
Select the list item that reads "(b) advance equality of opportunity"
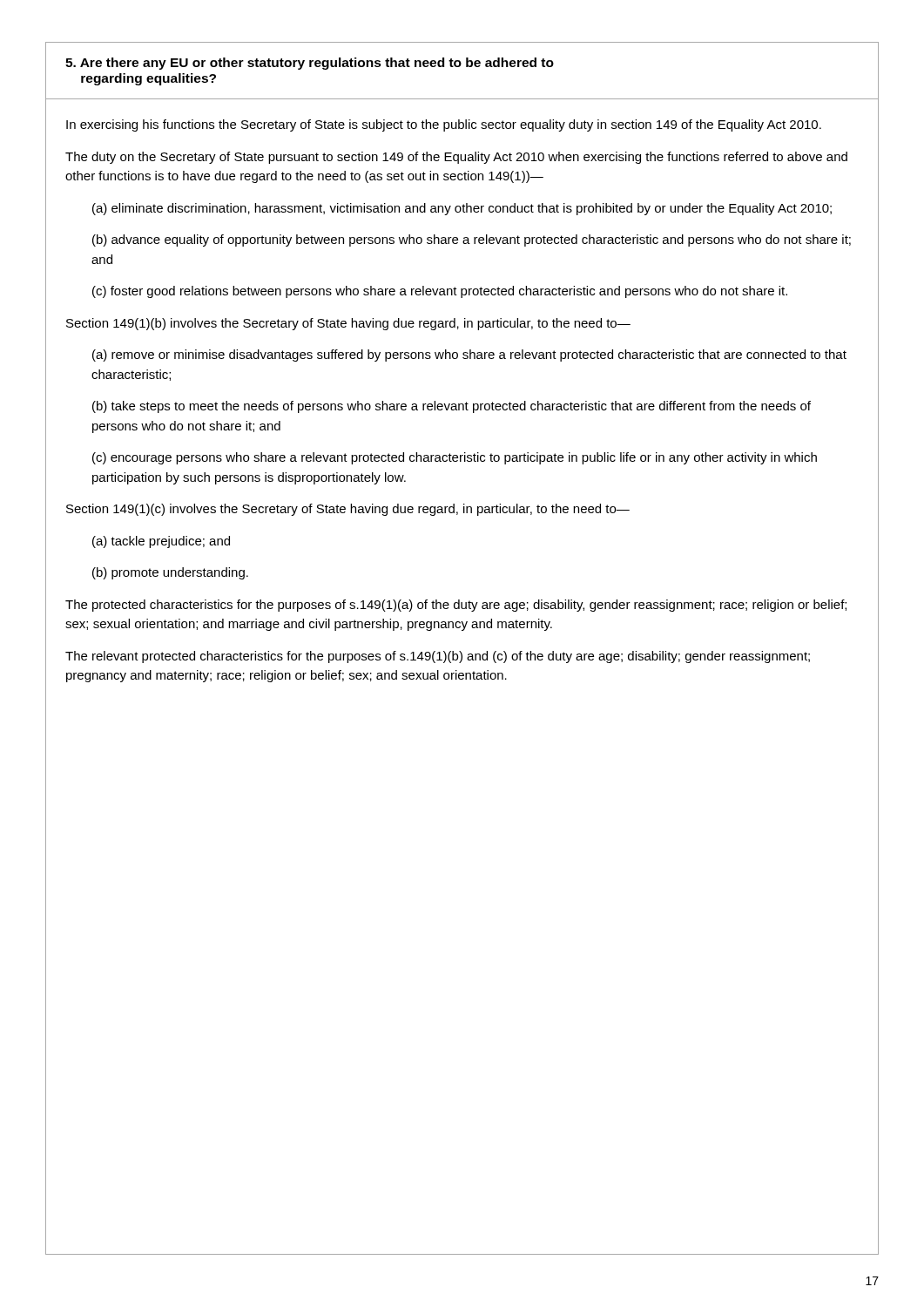point(475,250)
